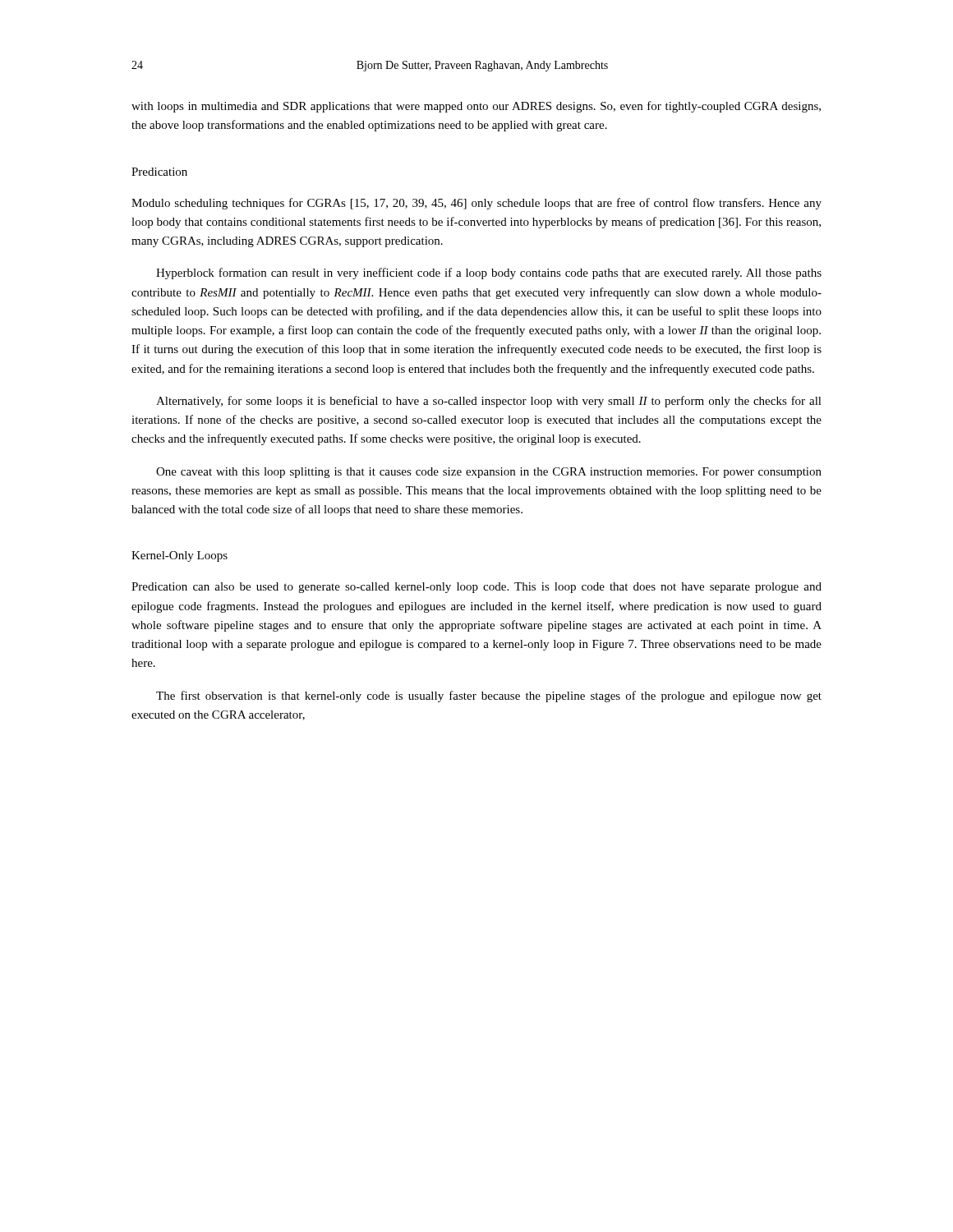Image resolution: width=953 pixels, height=1232 pixels.
Task: Select the text starting "with loops in multimedia and"
Action: (476, 116)
